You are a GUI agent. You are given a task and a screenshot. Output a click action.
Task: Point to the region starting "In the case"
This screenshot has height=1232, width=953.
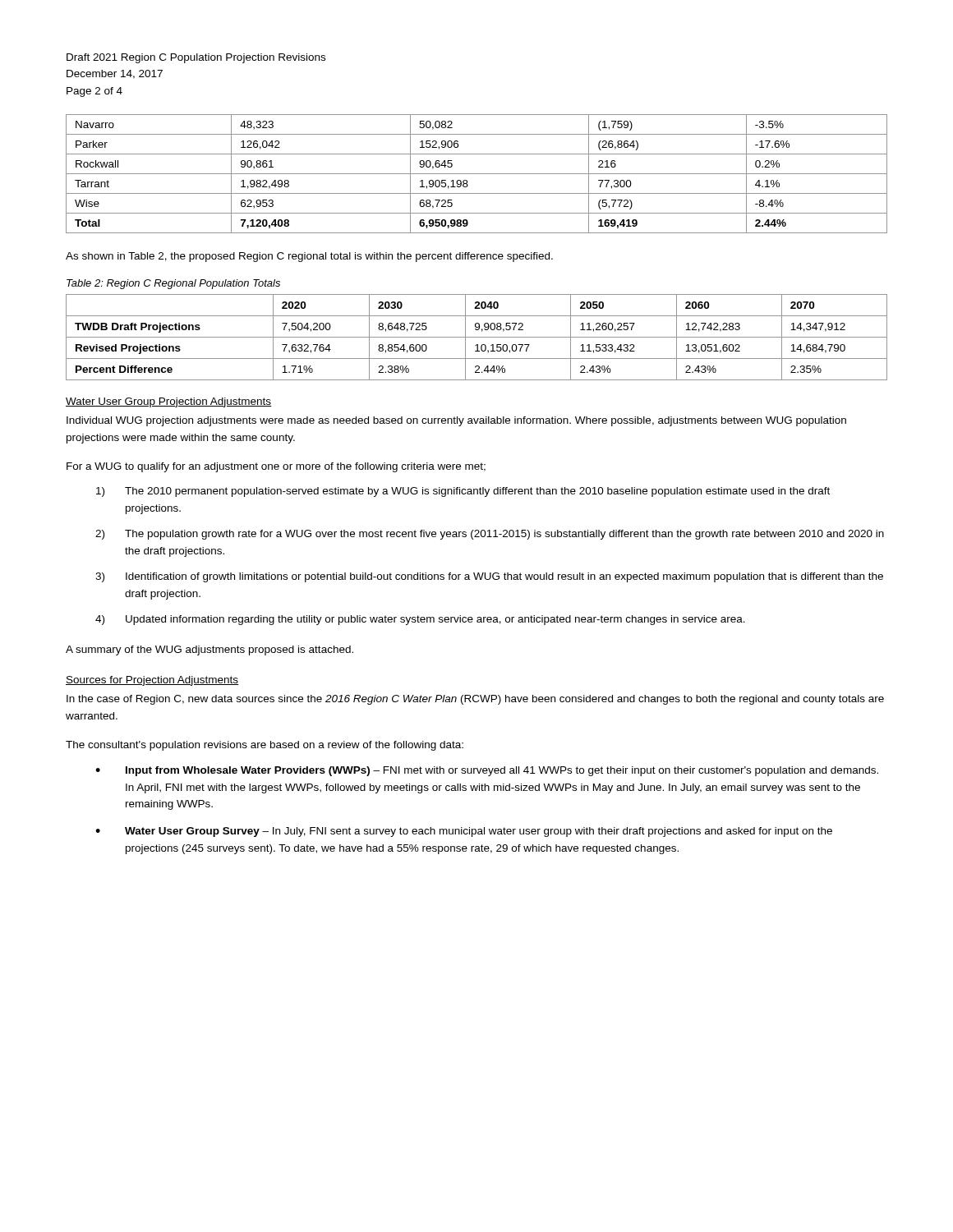tap(475, 707)
